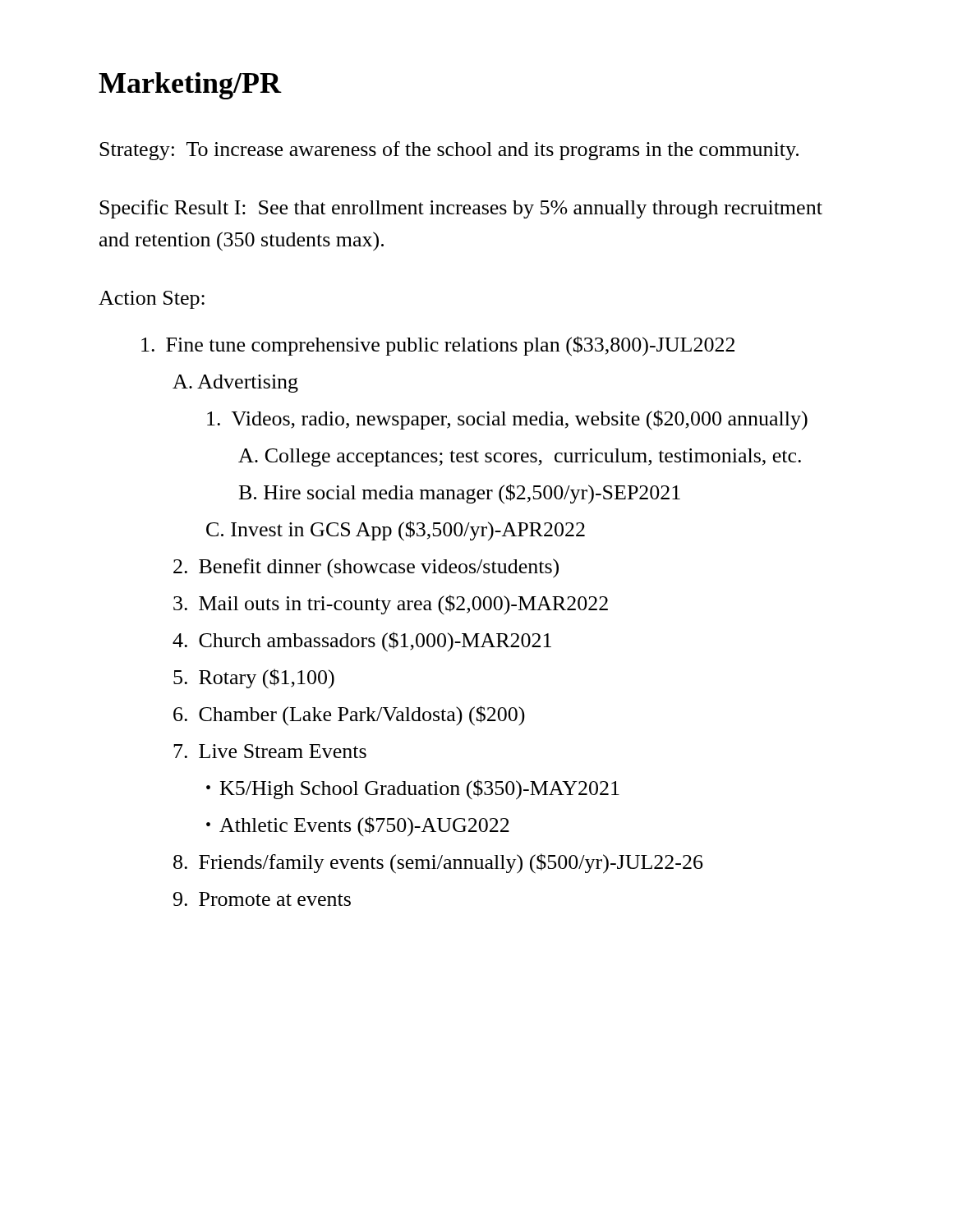The width and height of the screenshot is (953, 1232).
Task: Select the list item with the text "2. Benefit dinner (showcase videos/students)"
Action: tap(366, 566)
